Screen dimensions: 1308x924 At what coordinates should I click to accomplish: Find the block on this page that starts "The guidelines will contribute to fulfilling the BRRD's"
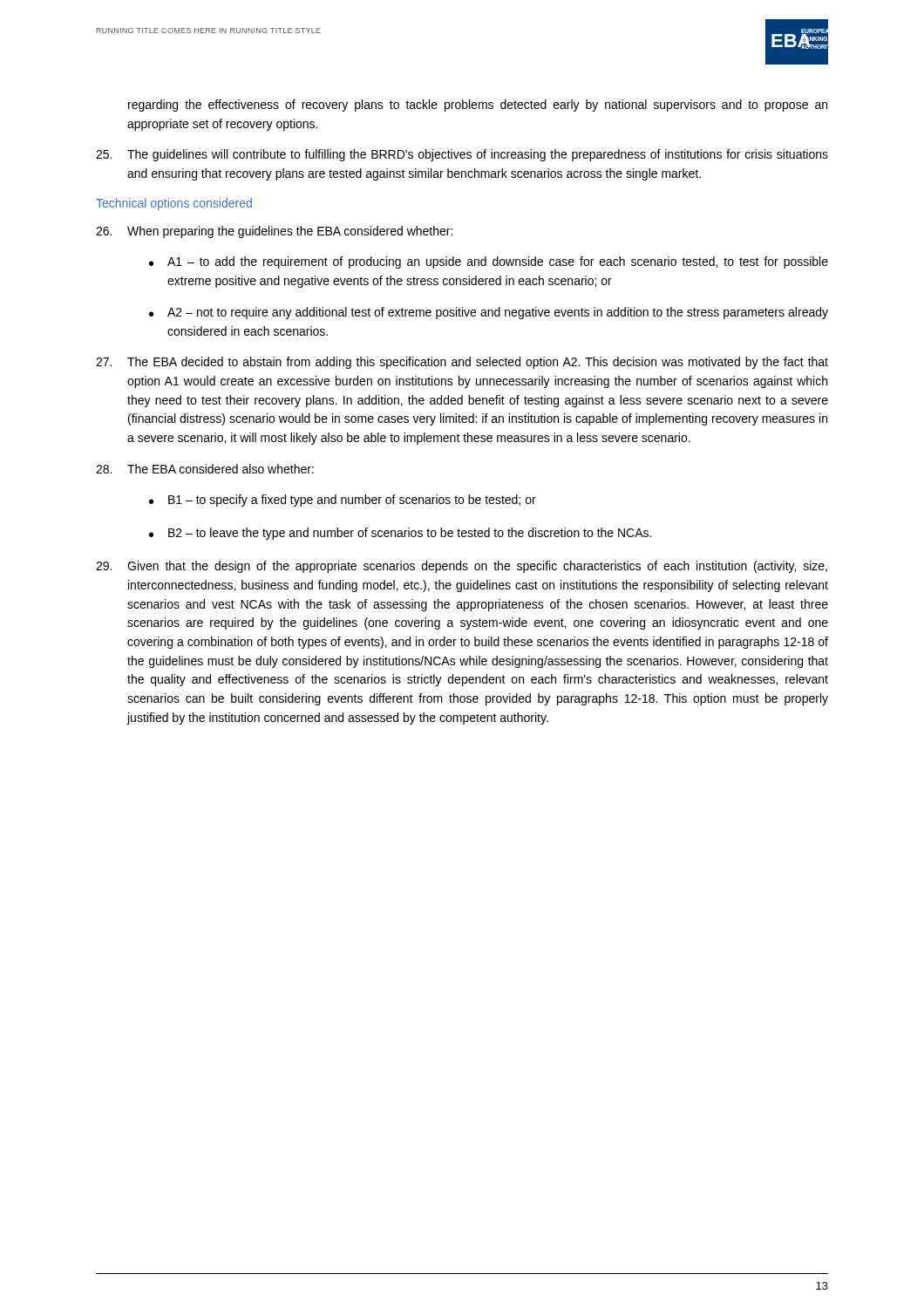click(462, 165)
